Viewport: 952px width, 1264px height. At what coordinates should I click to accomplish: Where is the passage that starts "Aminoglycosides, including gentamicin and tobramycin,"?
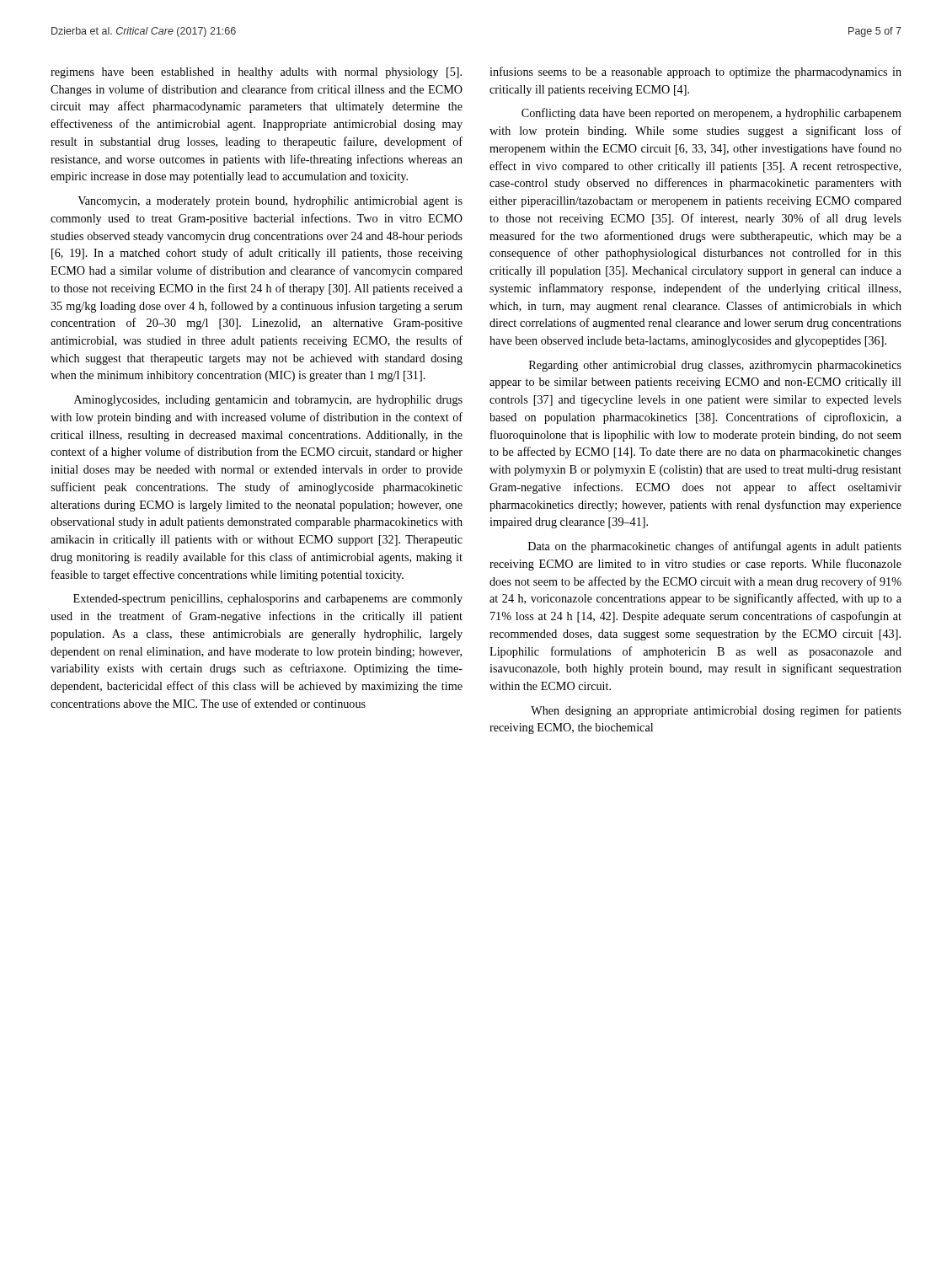pos(257,487)
